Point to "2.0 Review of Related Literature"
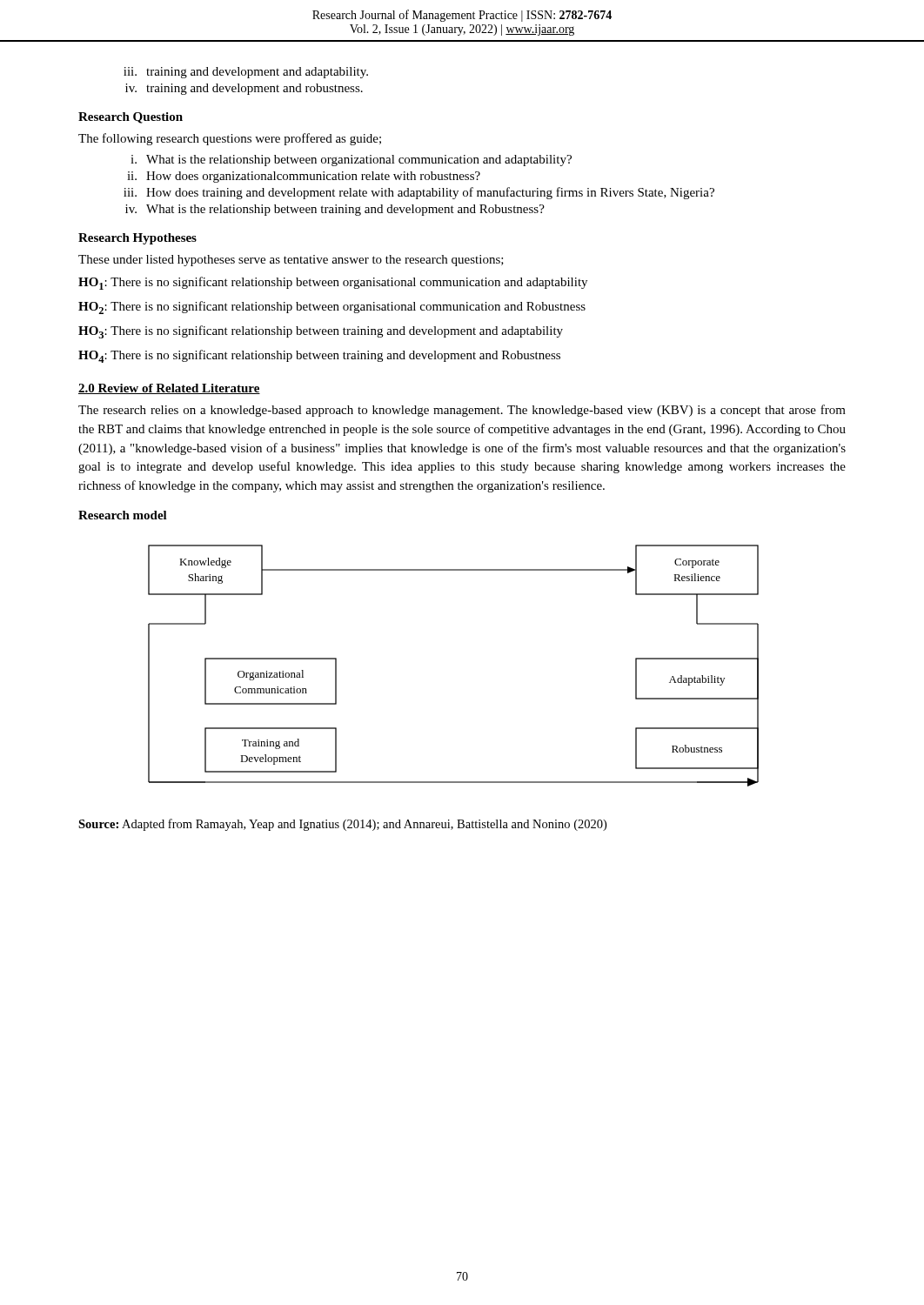This screenshot has height=1305, width=924. [169, 388]
